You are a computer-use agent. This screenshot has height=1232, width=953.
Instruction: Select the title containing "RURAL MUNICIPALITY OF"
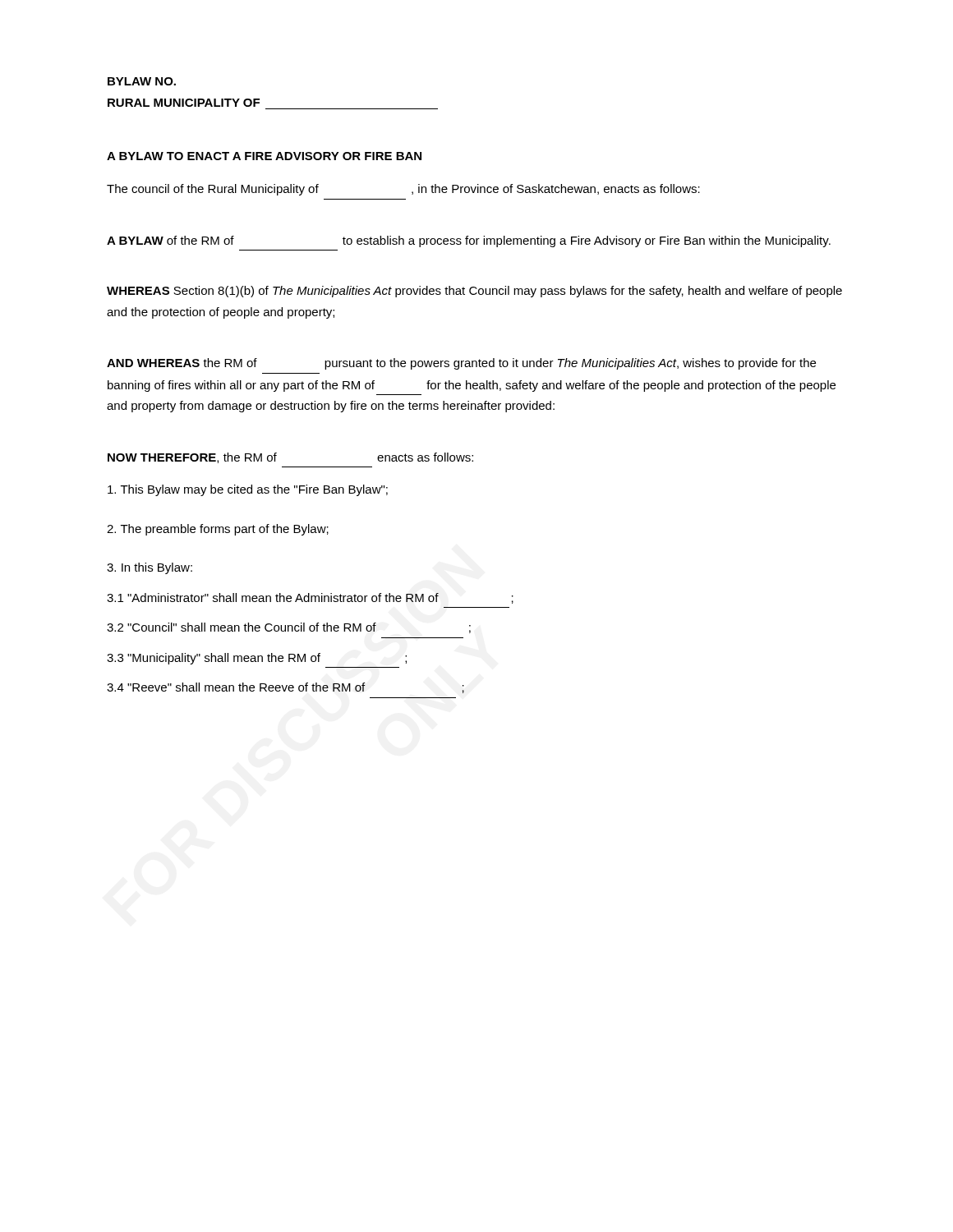273,102
